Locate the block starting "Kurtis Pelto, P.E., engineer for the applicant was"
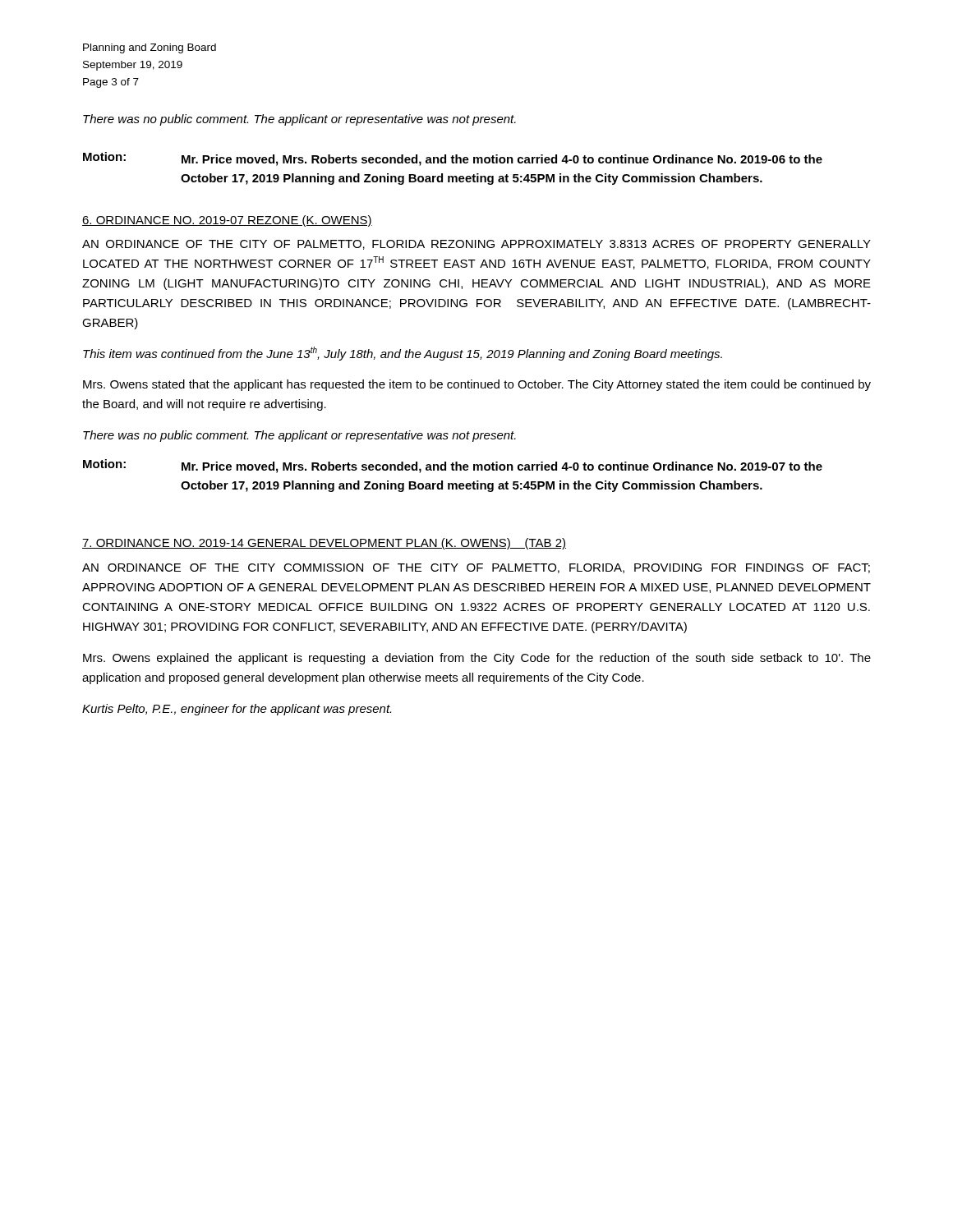 coord(238,708)
